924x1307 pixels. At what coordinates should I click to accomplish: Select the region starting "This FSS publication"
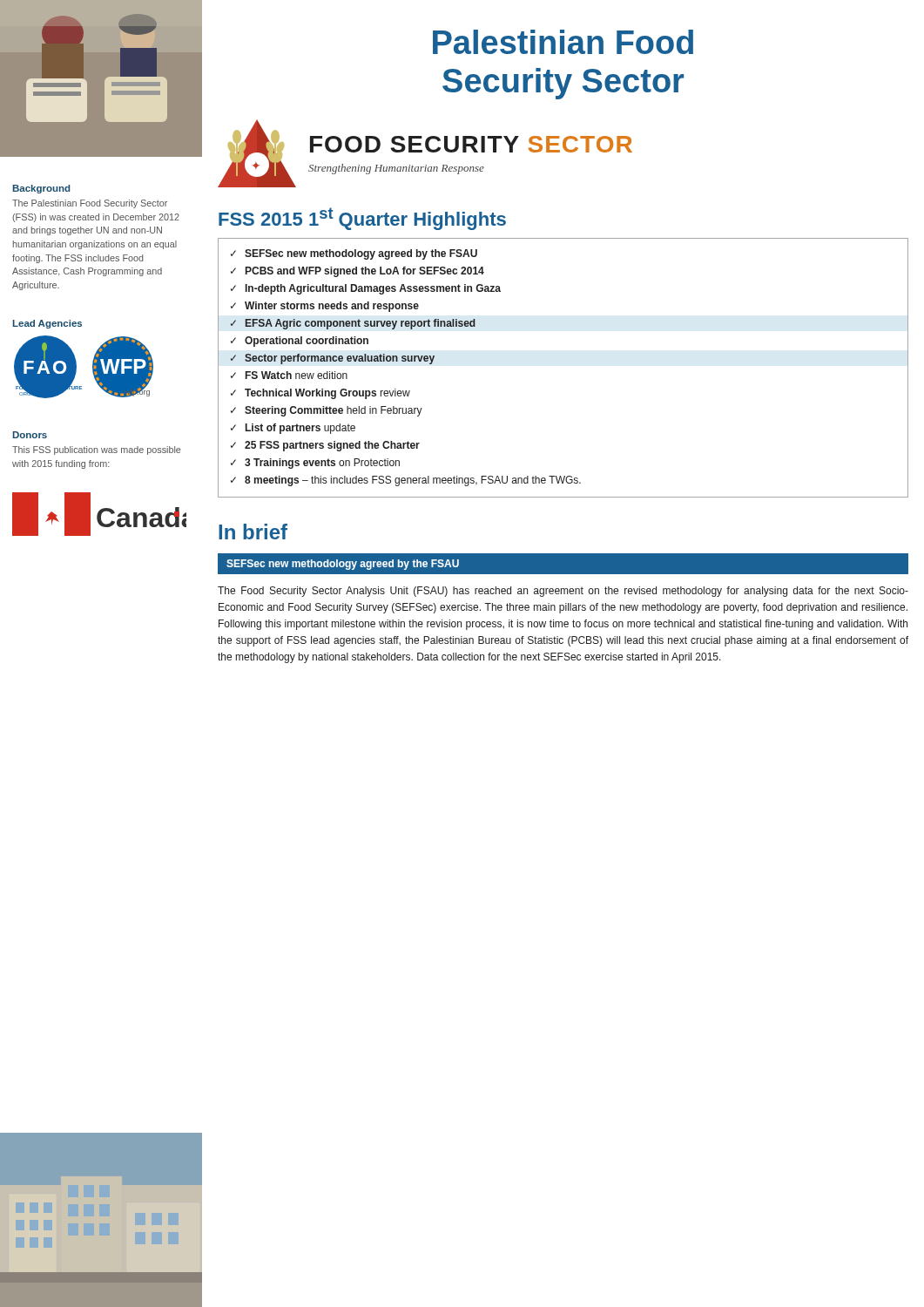click(97, 457)
